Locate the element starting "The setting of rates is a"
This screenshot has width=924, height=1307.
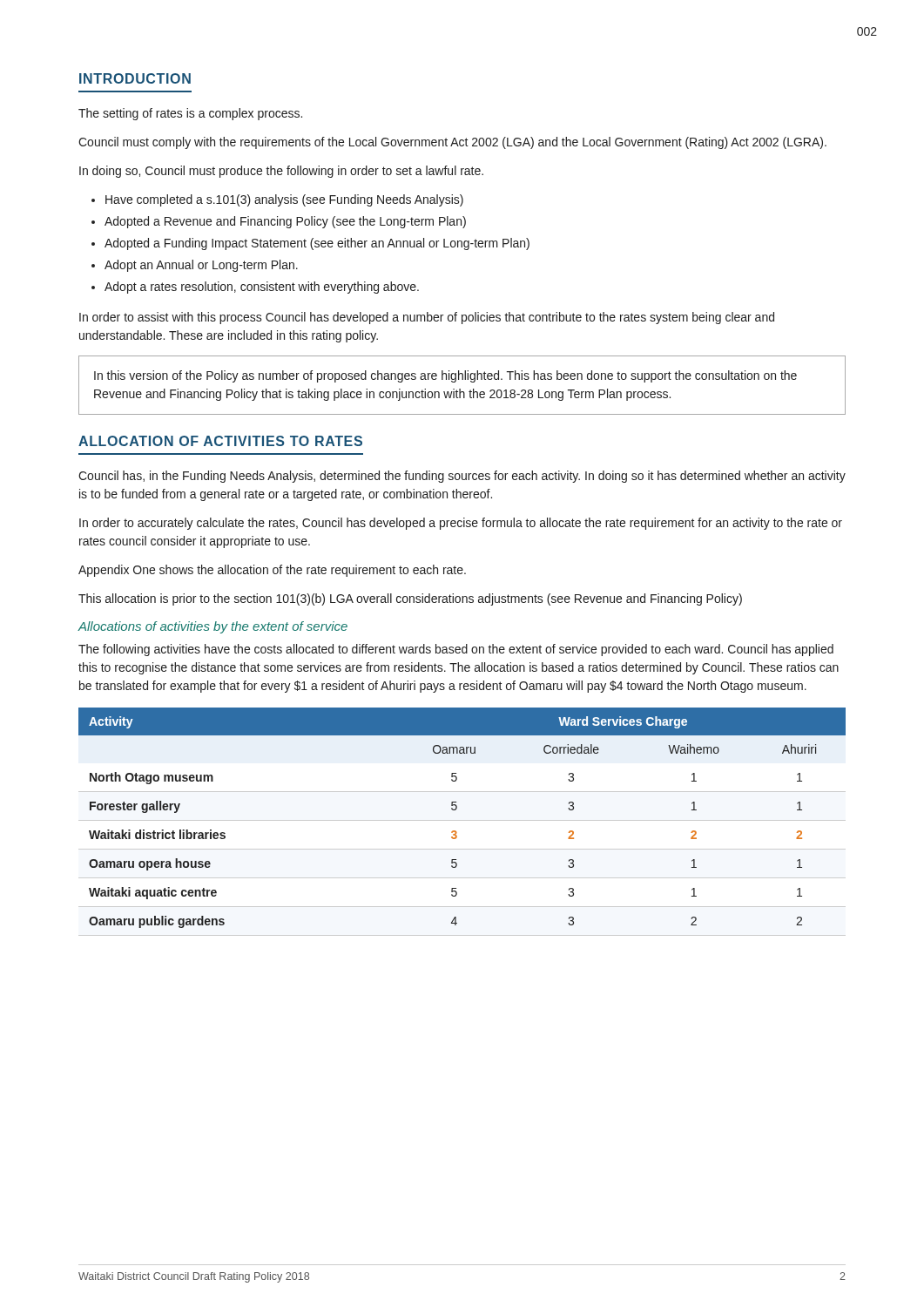(191, 113)
